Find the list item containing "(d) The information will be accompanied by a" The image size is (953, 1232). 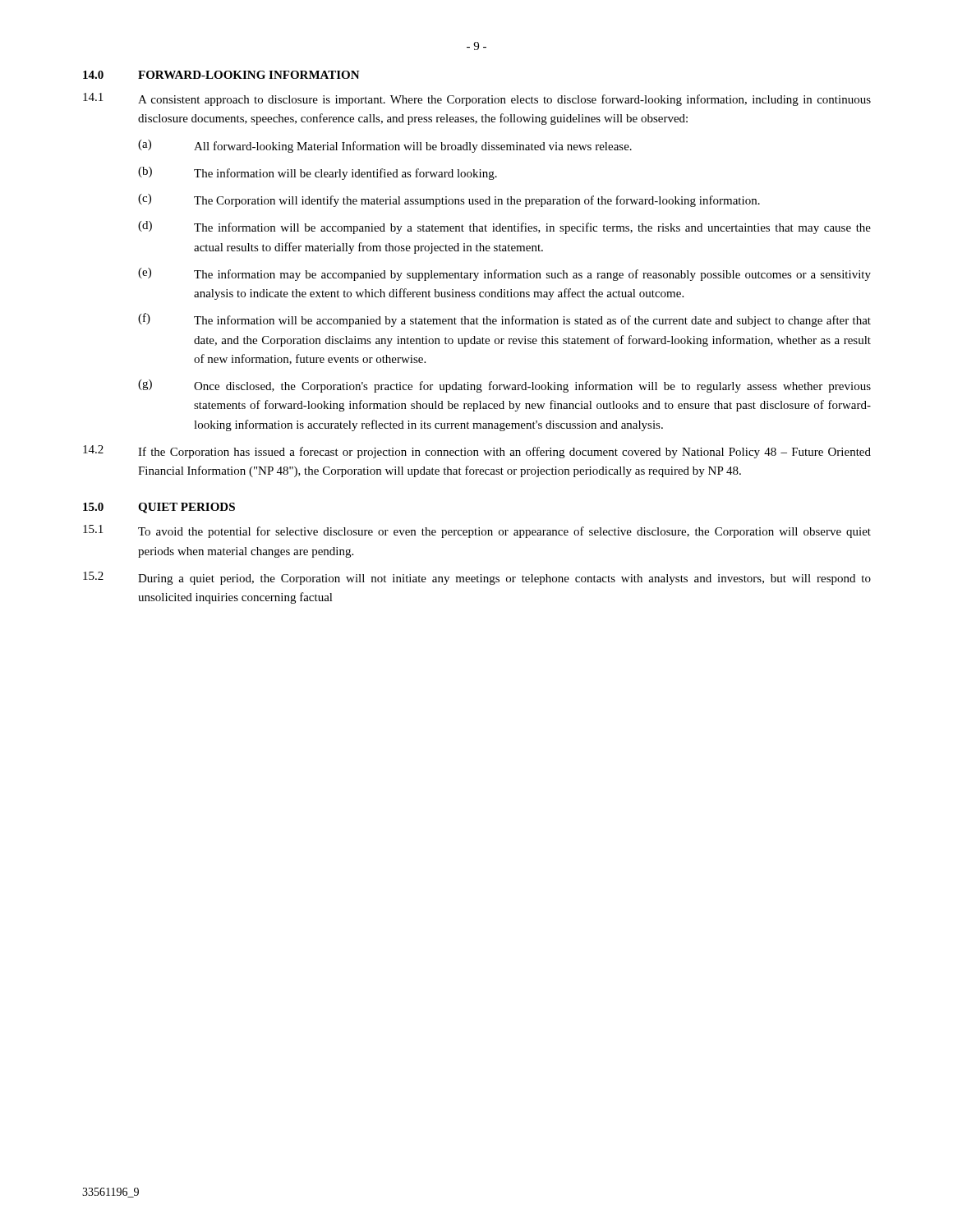tap(504, 238)
